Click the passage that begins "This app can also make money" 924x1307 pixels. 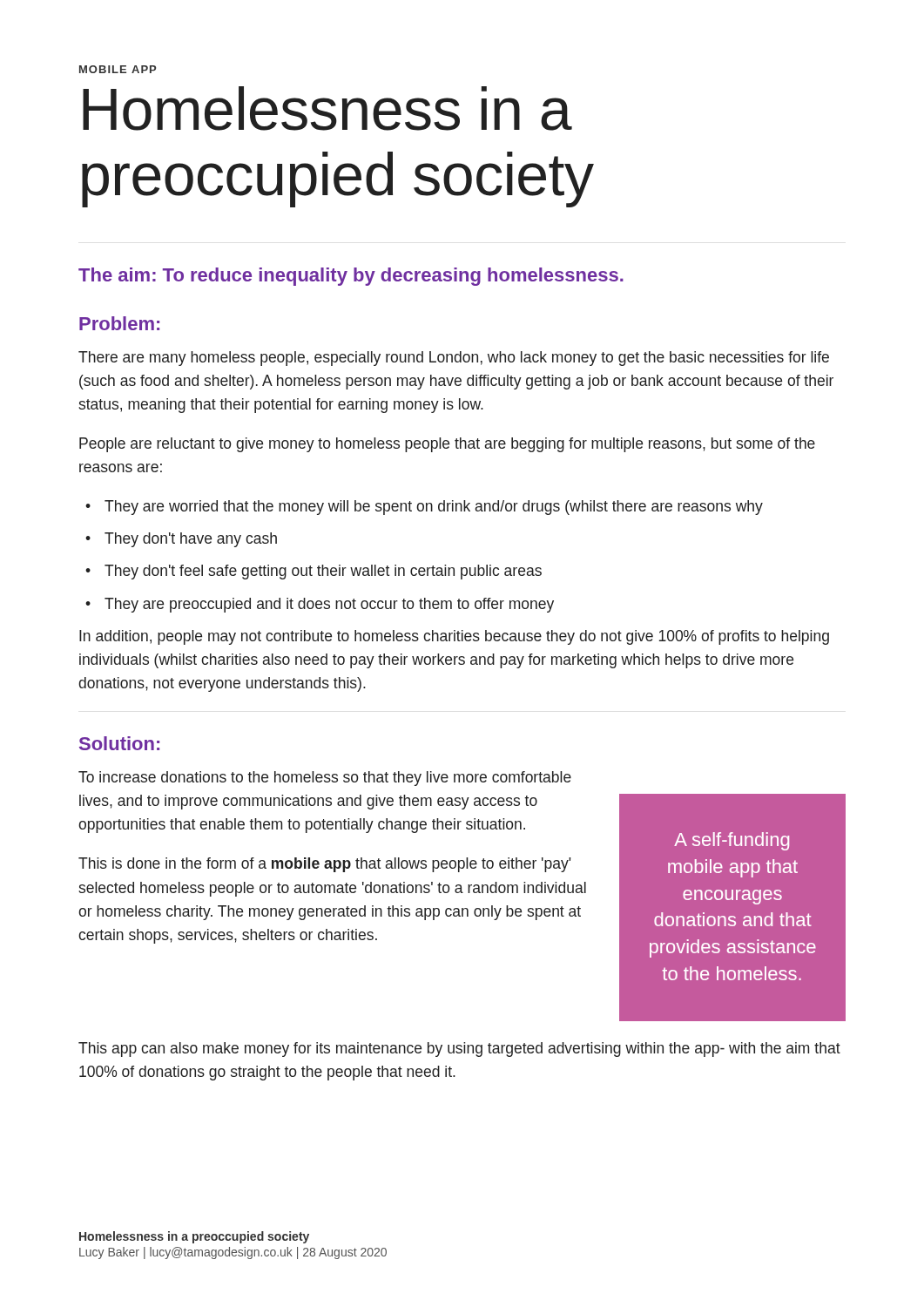[x=462, y=1060]
